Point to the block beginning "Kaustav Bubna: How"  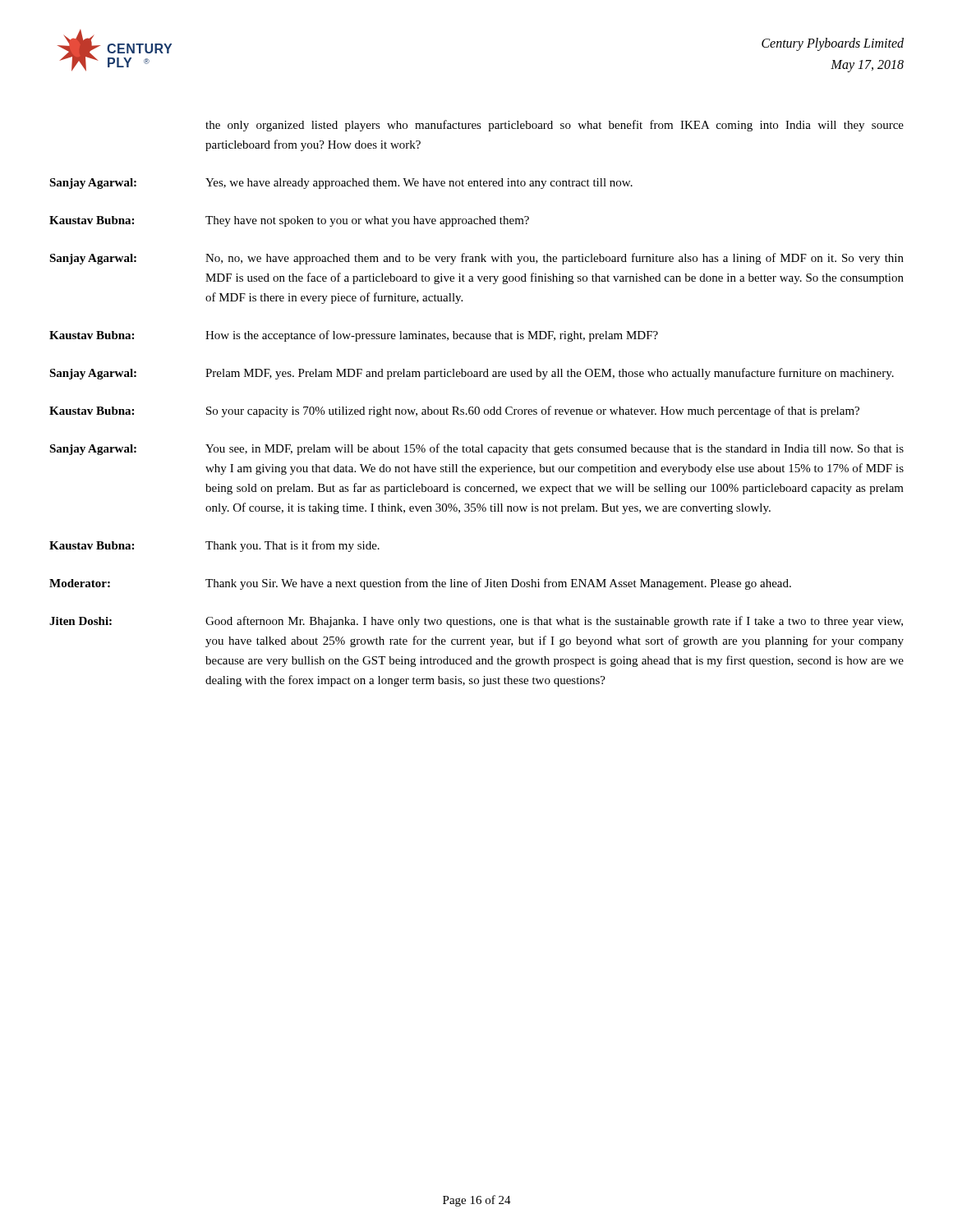(x=476, y=335)
